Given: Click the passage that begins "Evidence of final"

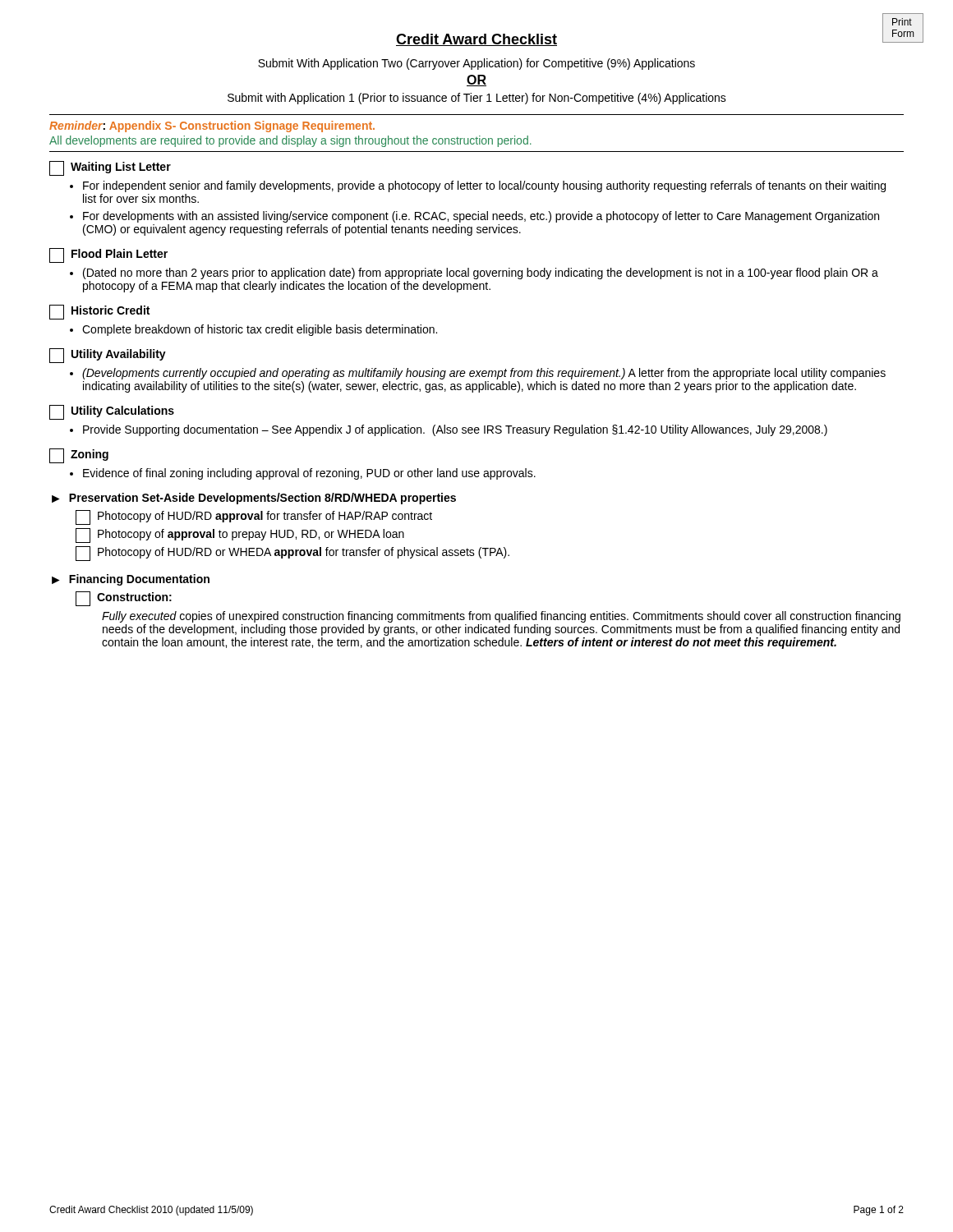Looking at the screenshot, I should pyautogui.click(x=309, y=473).
